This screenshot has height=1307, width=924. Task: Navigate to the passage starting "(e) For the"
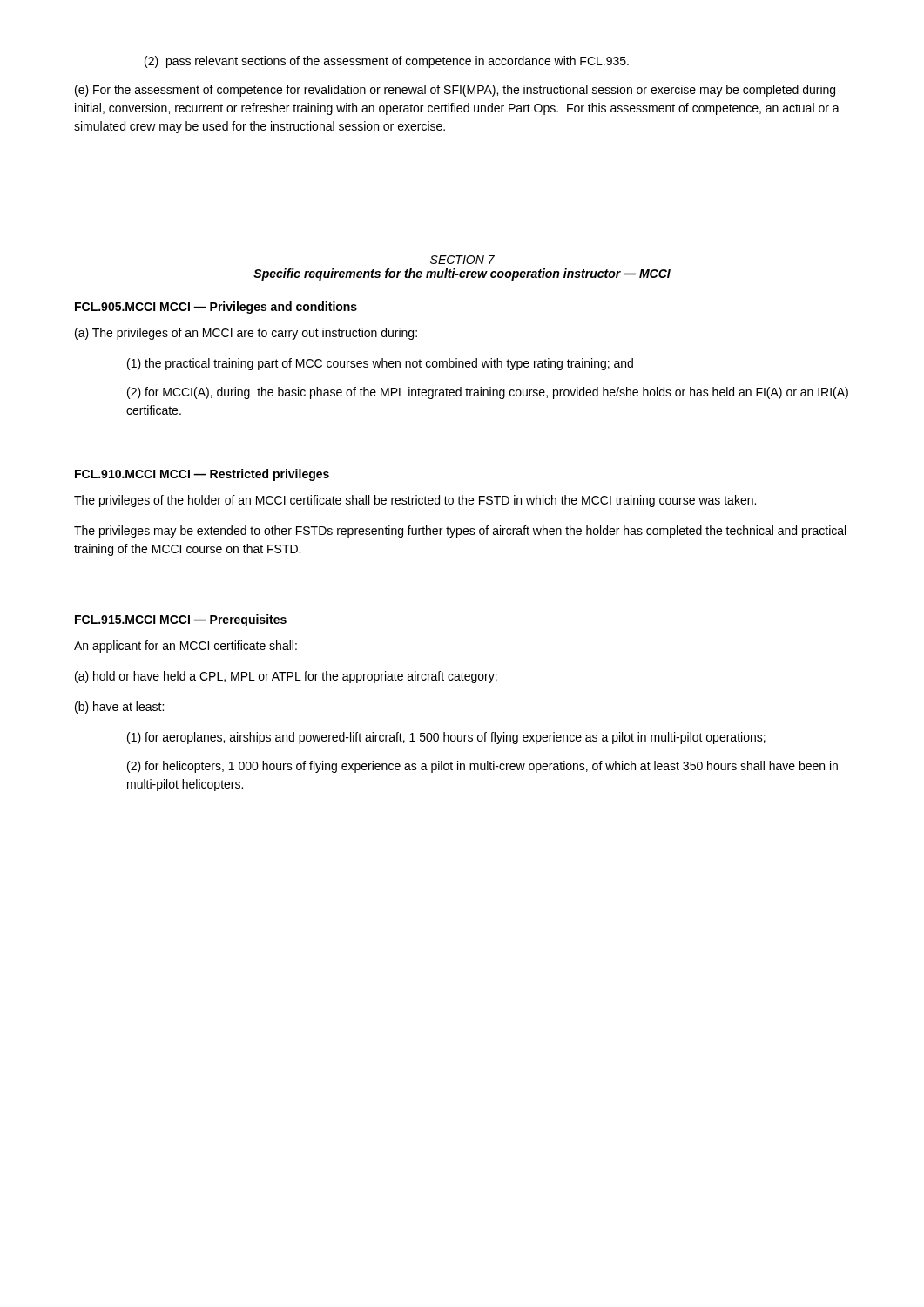[x=457, y=108]
